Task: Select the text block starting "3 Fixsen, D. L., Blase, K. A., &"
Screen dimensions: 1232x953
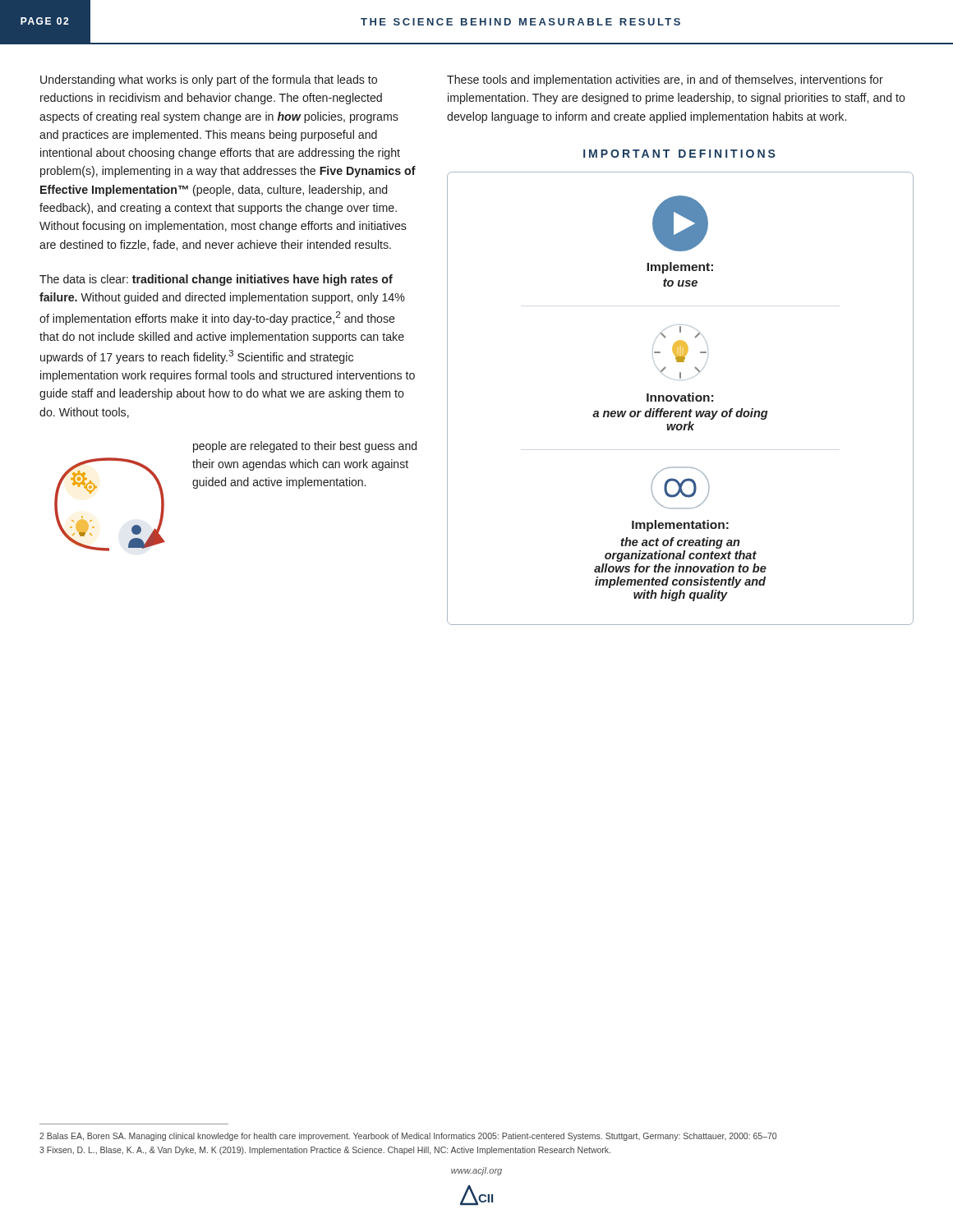Action: (x=325, y=1150)
